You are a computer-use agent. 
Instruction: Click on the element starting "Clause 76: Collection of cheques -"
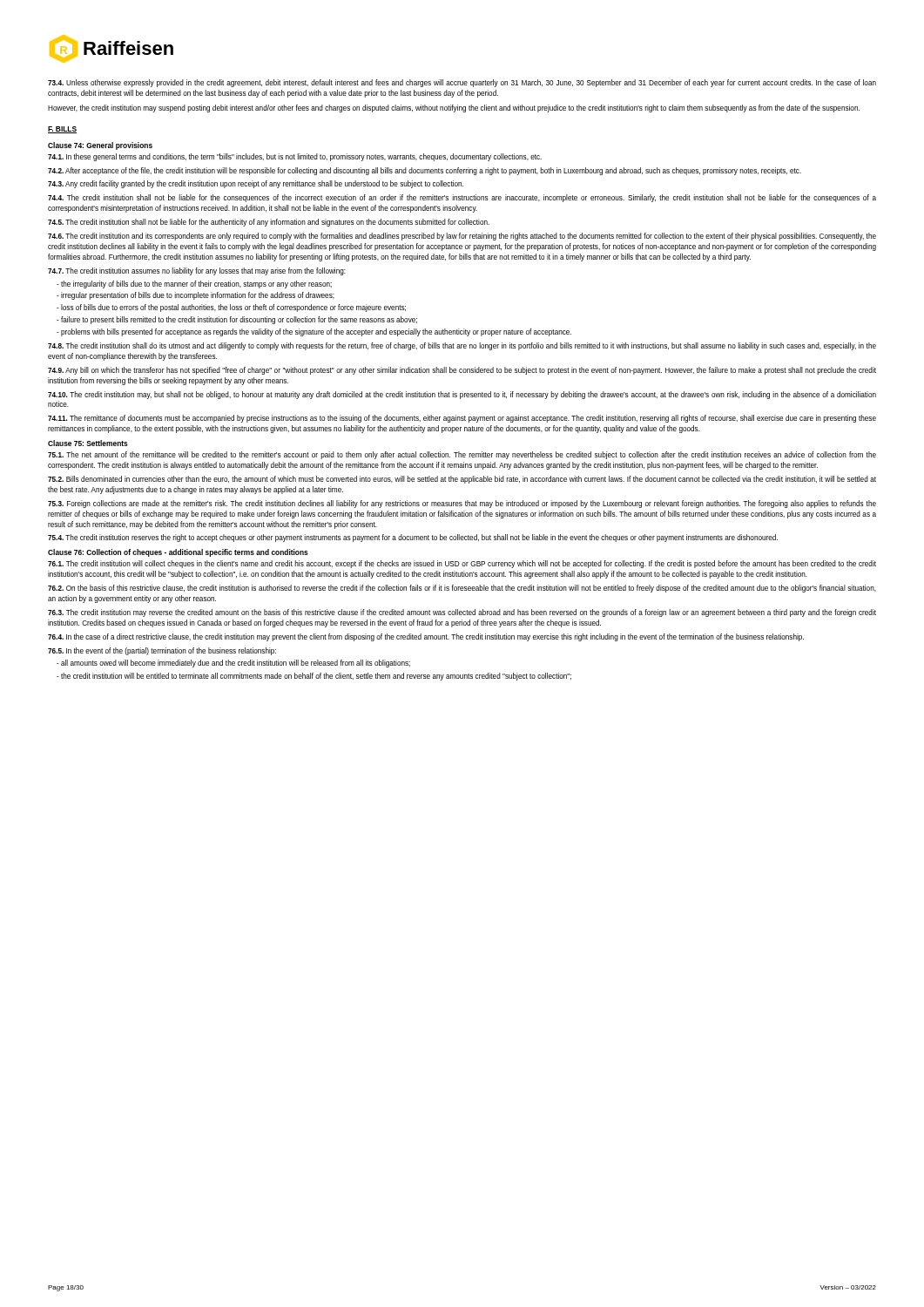[178, 553]
